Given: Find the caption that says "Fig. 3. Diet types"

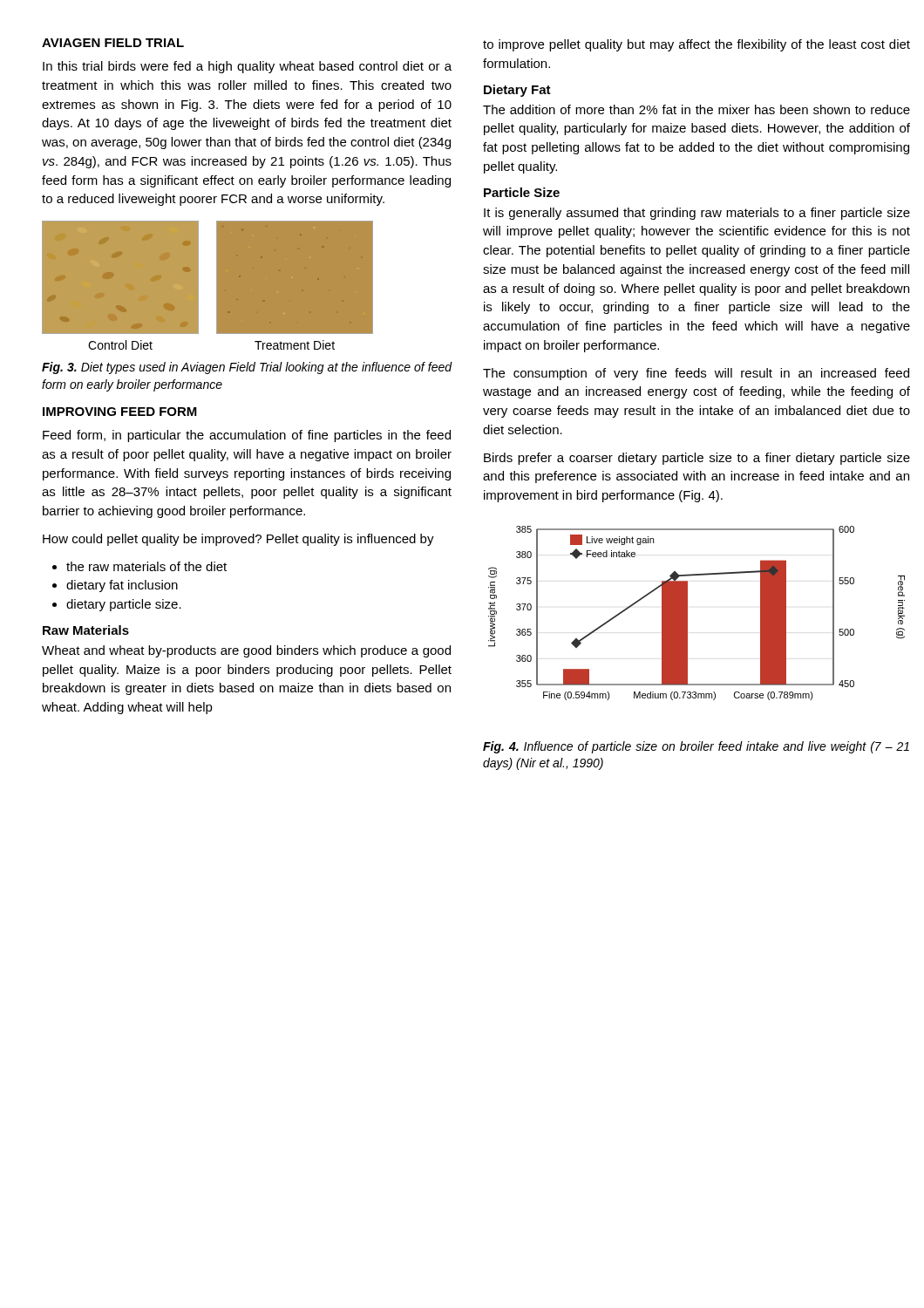Looking at the screenshot, I should (247, 376).
